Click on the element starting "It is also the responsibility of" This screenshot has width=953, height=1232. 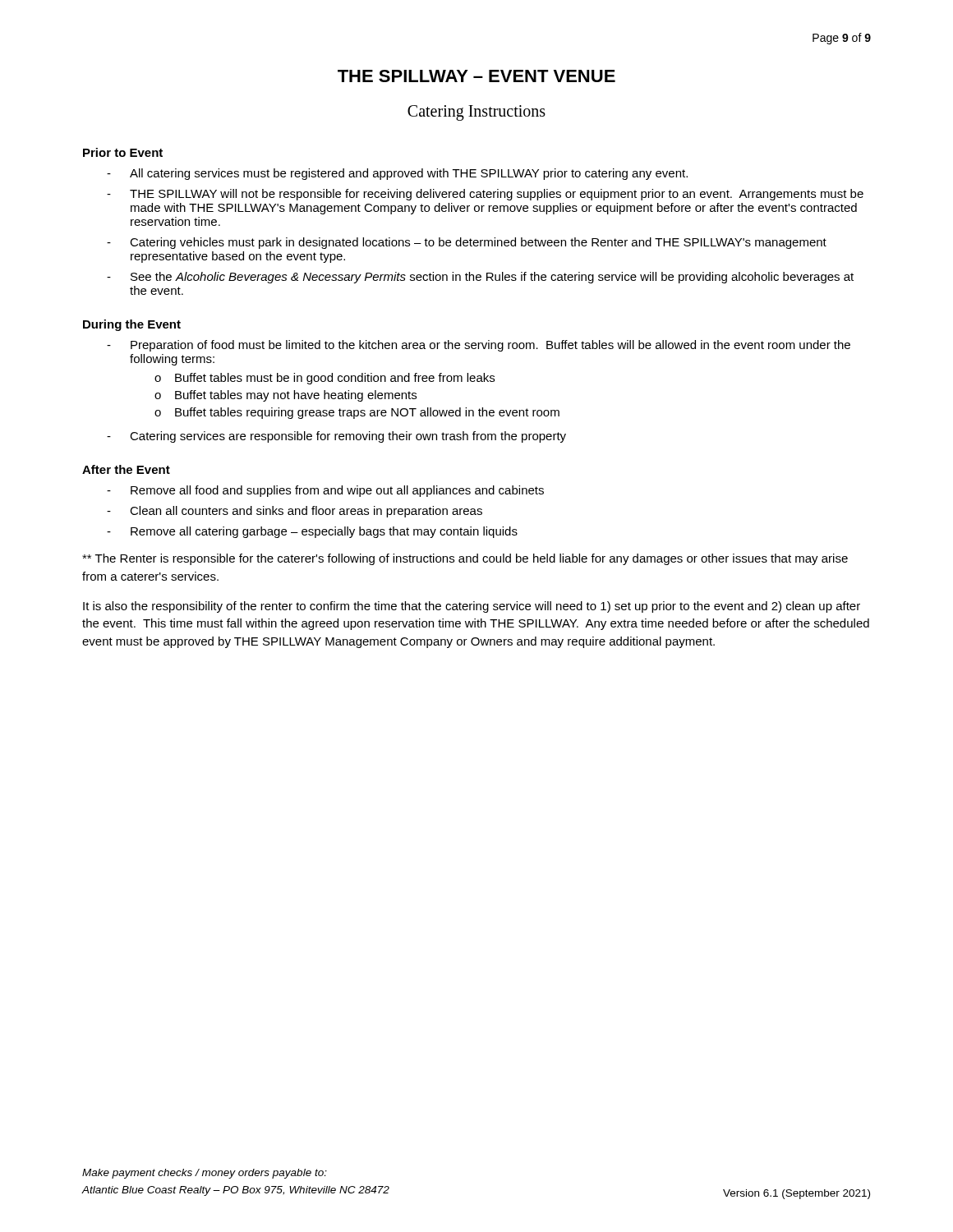pos(476,623)
